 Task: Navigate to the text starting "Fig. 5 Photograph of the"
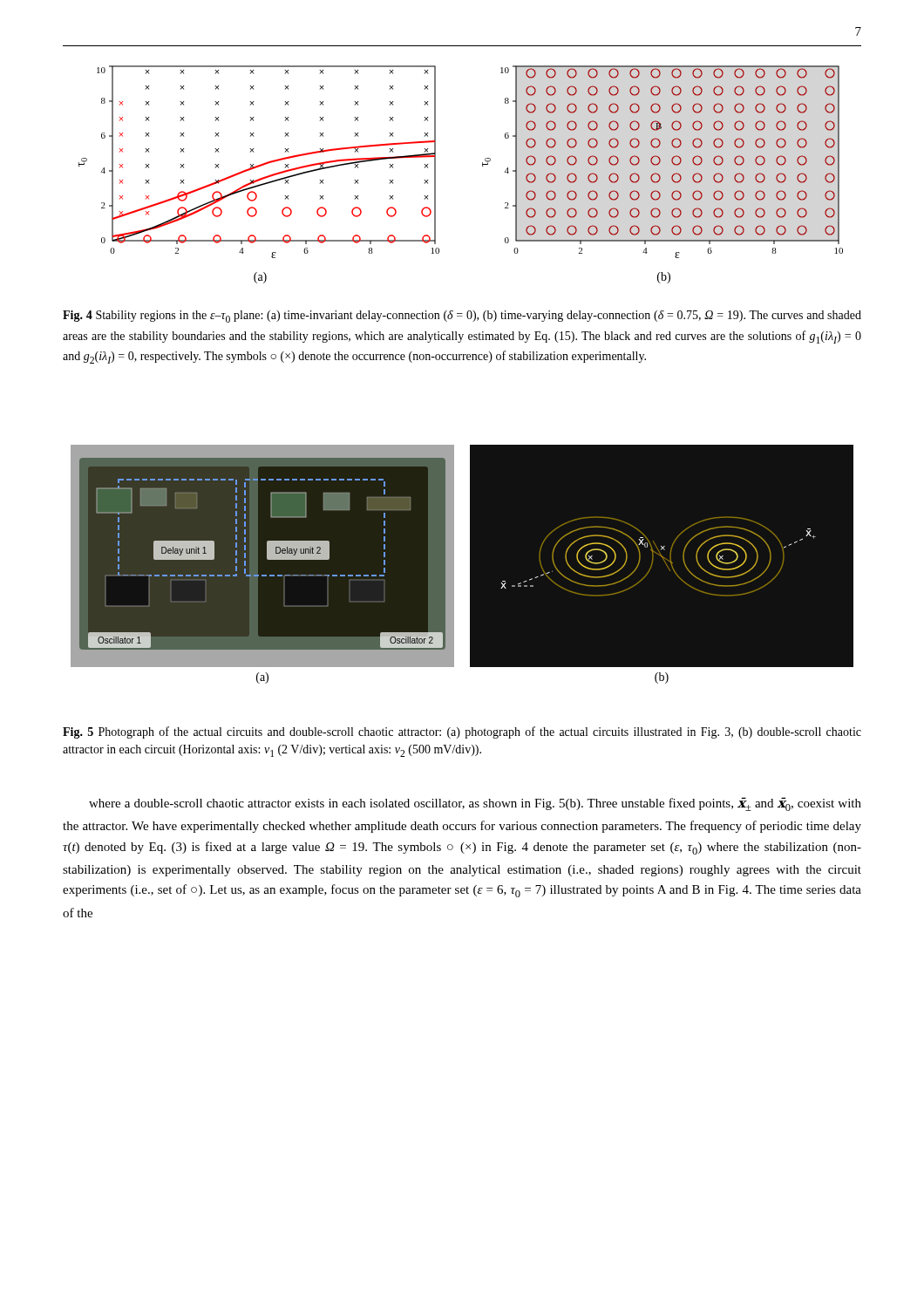pos(462,743)
